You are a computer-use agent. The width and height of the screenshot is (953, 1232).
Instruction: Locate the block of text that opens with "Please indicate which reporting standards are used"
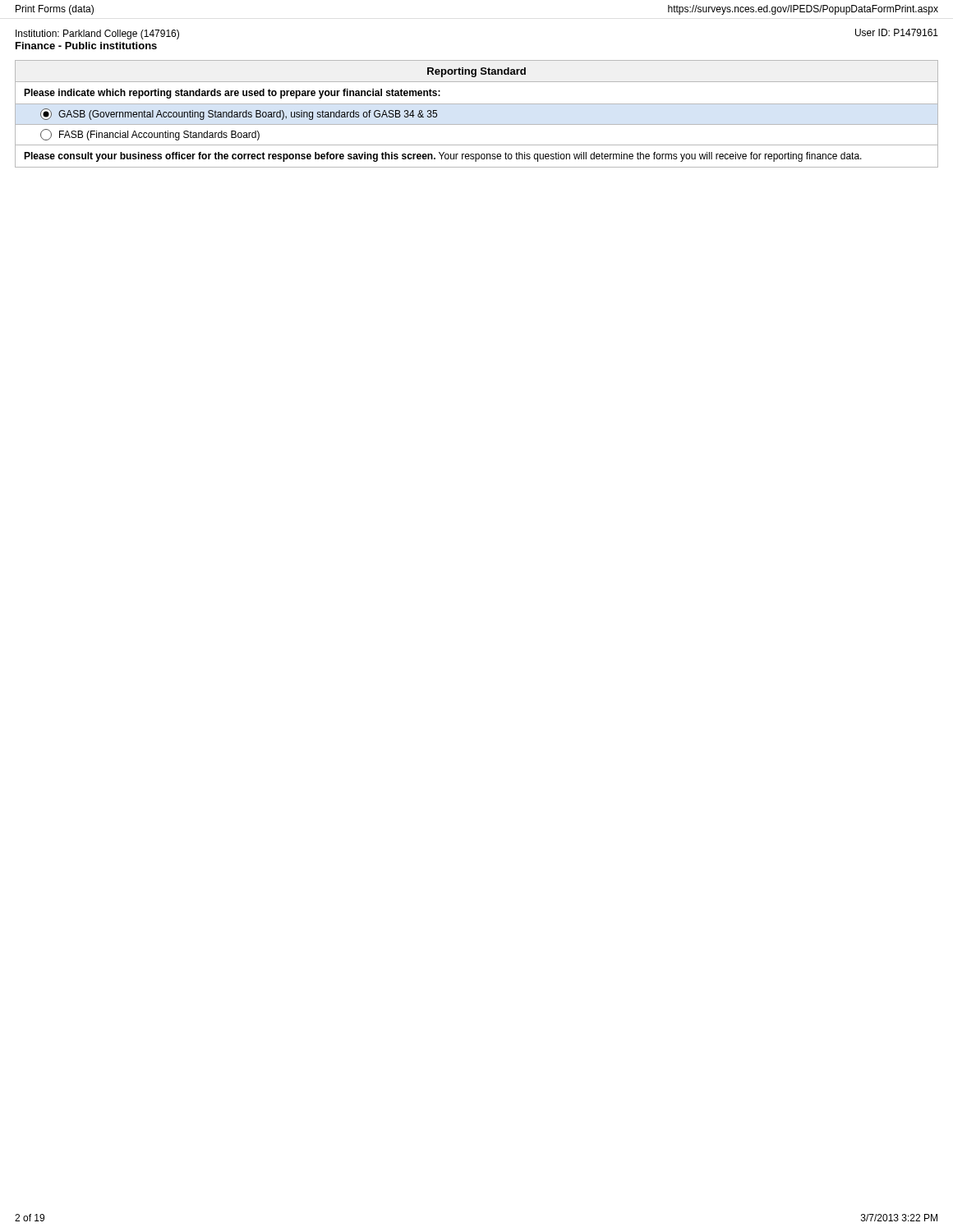click(x=232, y=93)
